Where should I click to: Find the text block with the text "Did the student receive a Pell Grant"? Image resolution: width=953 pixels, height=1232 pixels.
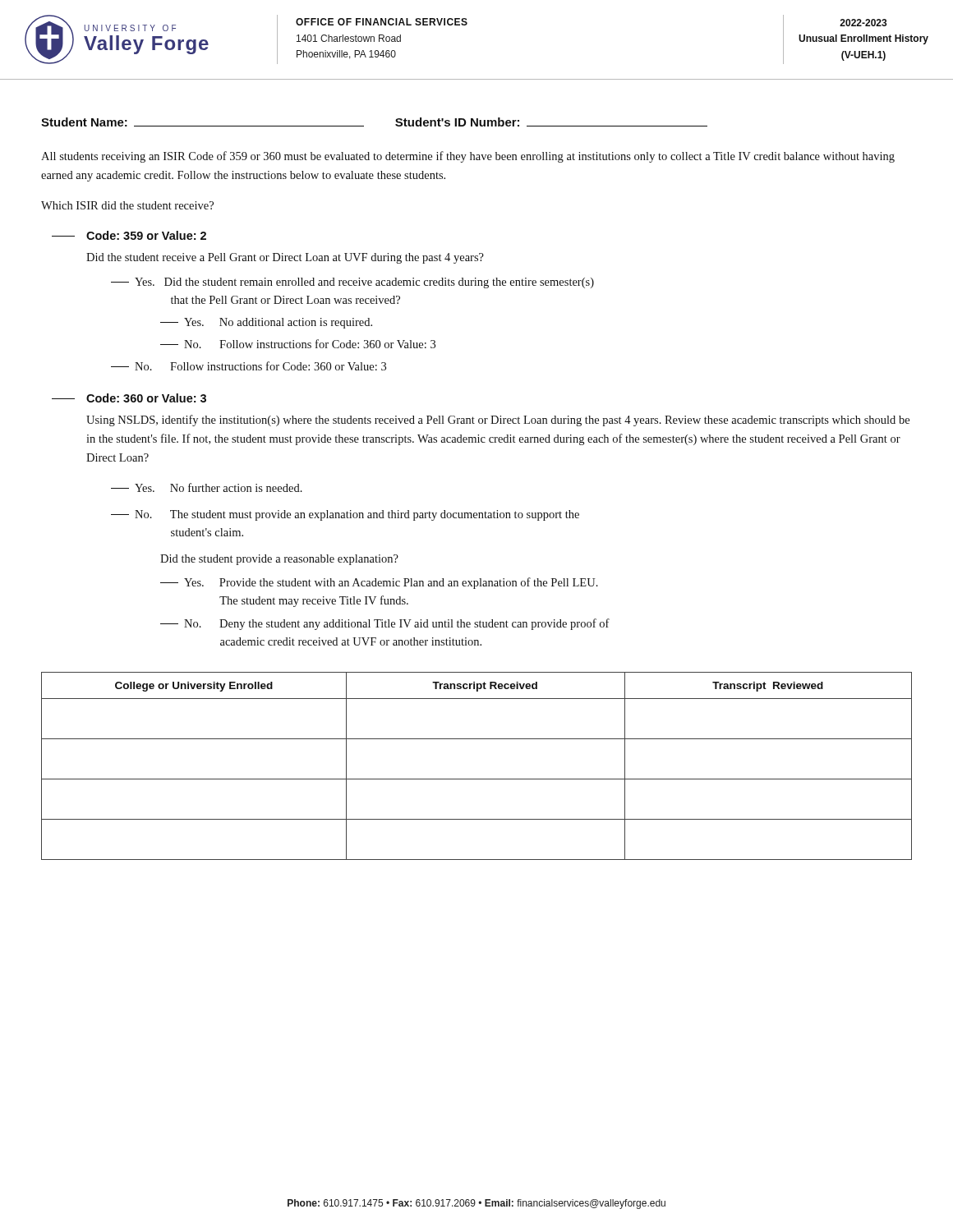tap(285, 257)
